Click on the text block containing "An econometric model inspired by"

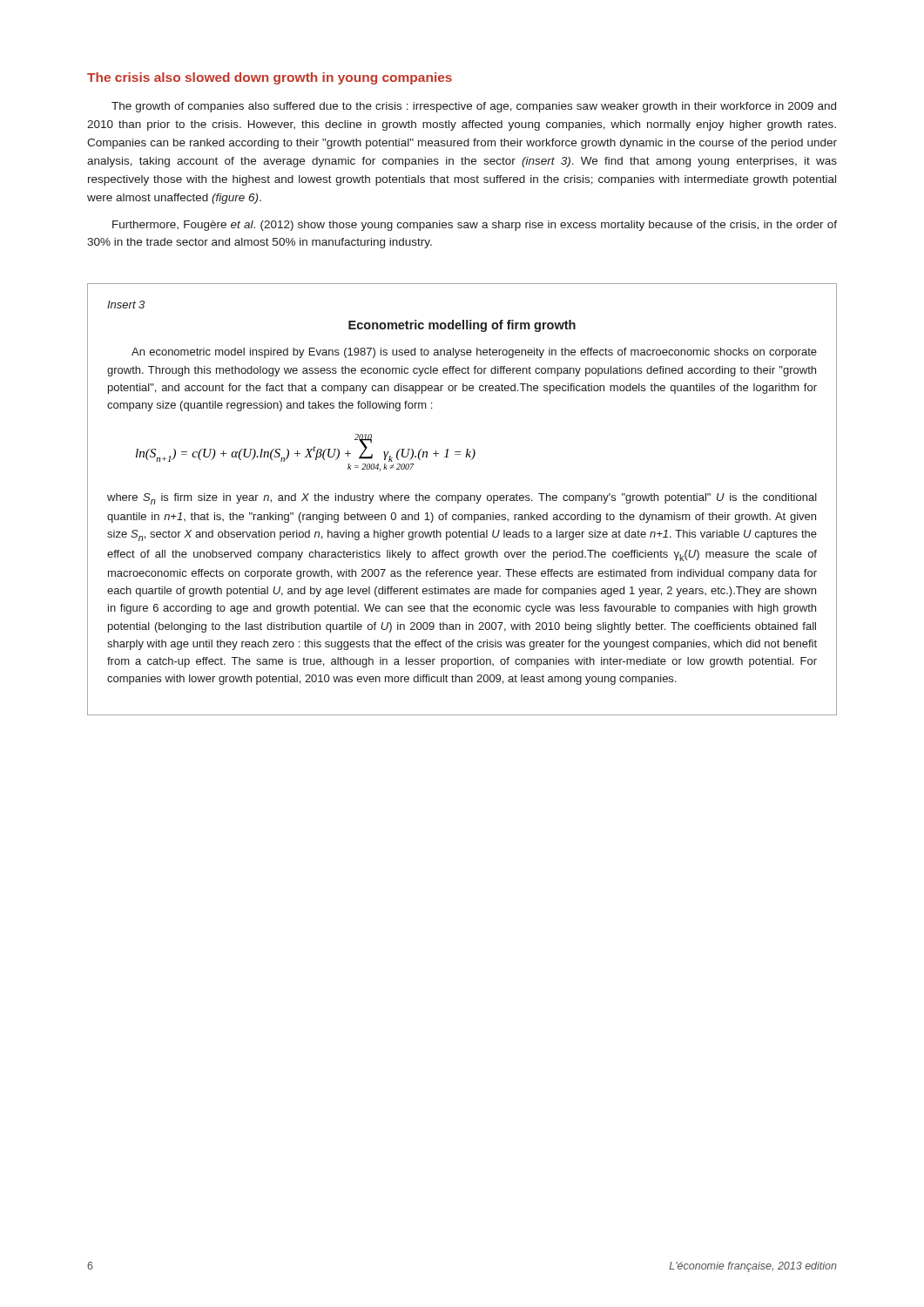pyautogui.click(x=462, y=379)
